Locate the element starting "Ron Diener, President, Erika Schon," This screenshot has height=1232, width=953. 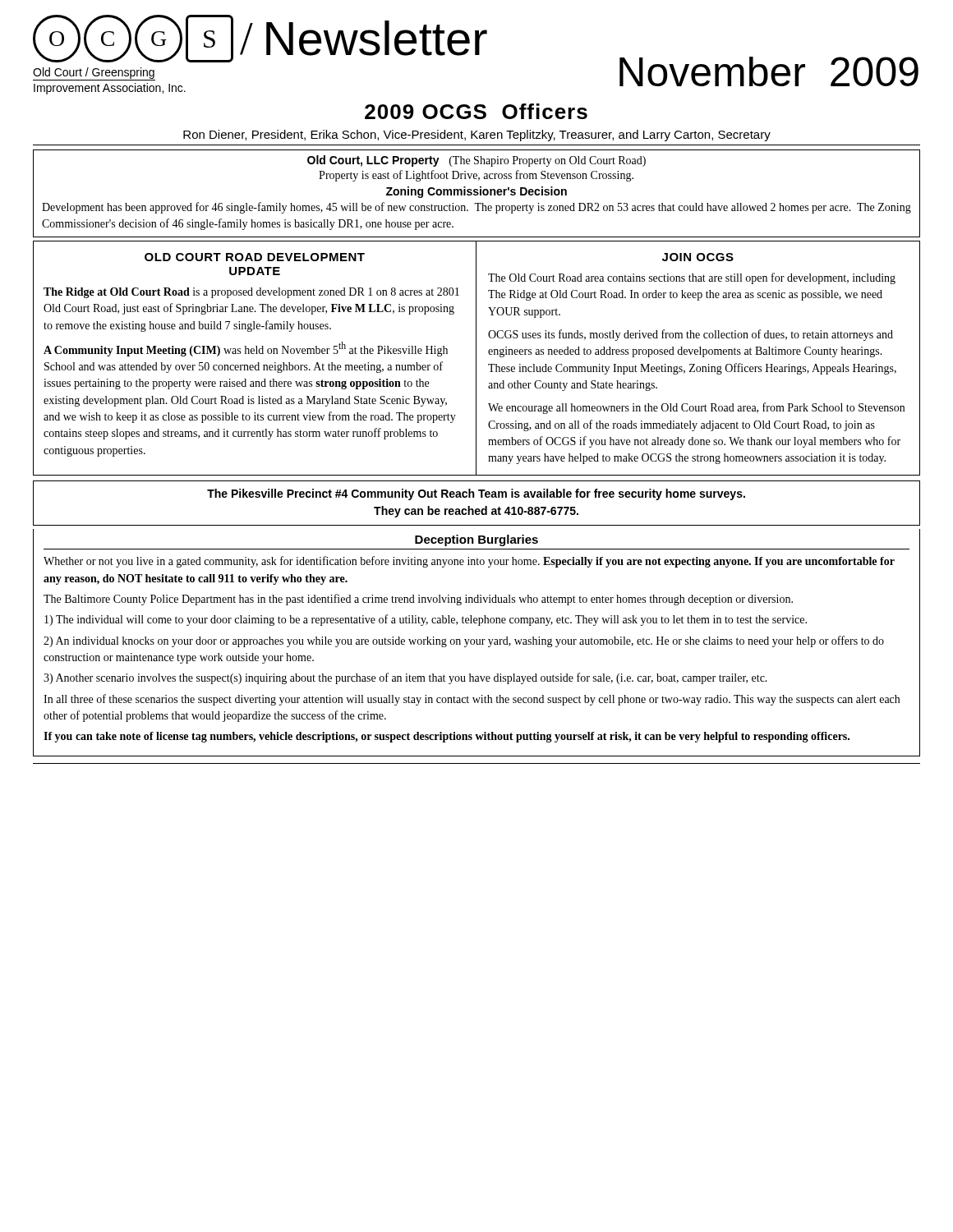[476, 134]
